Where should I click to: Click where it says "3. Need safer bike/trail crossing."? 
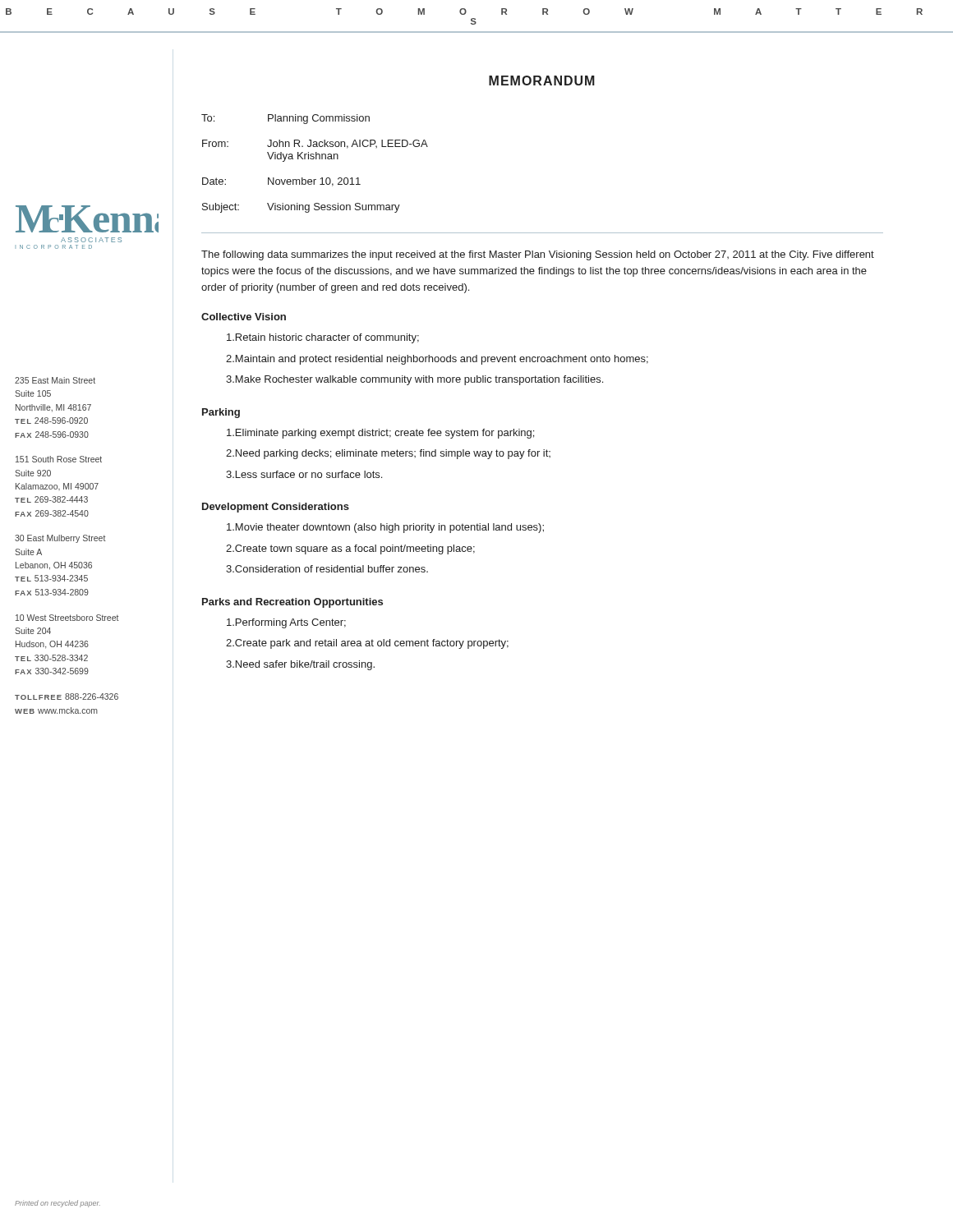point(300,665)
